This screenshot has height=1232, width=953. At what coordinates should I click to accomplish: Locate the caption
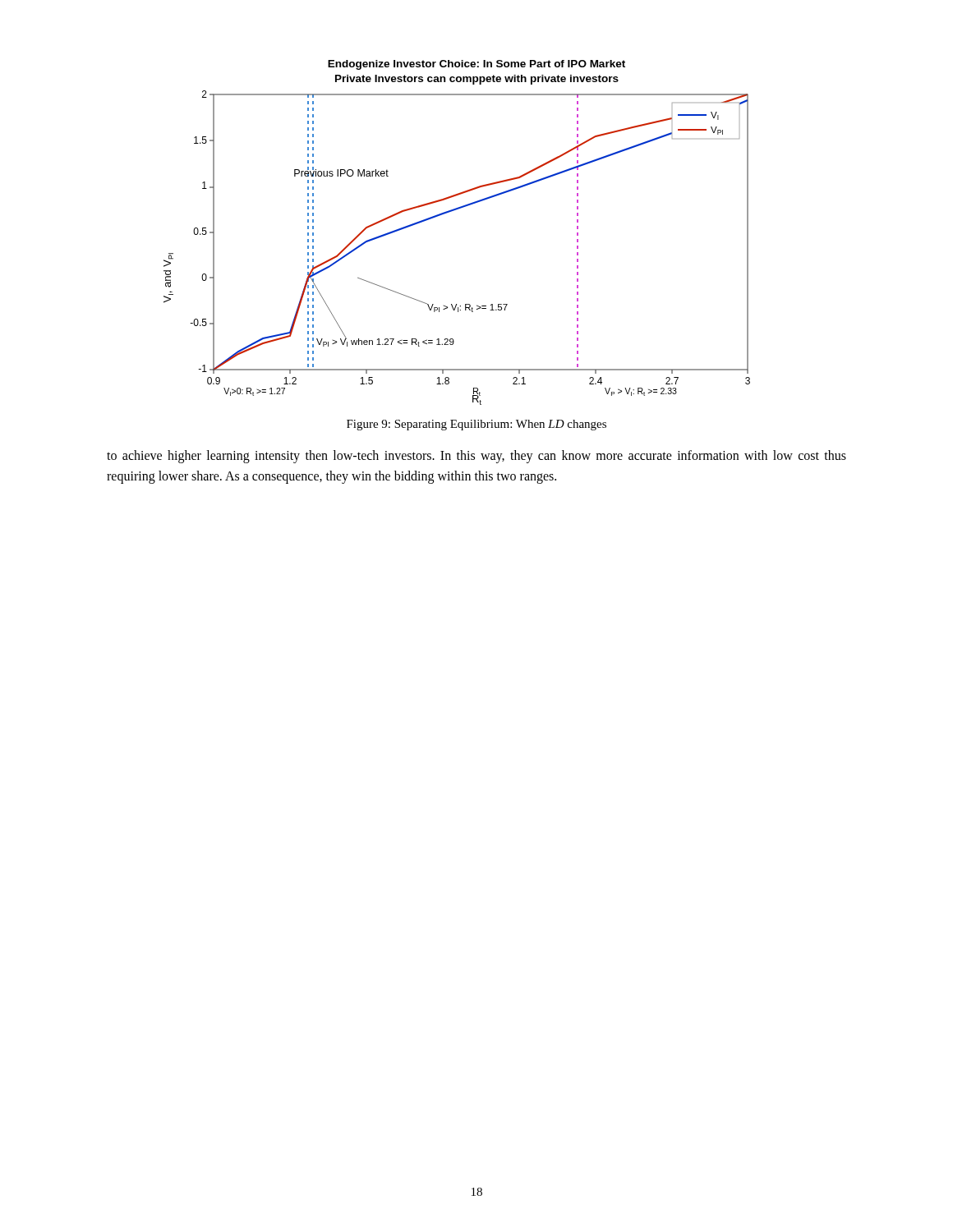pos(476,424)
